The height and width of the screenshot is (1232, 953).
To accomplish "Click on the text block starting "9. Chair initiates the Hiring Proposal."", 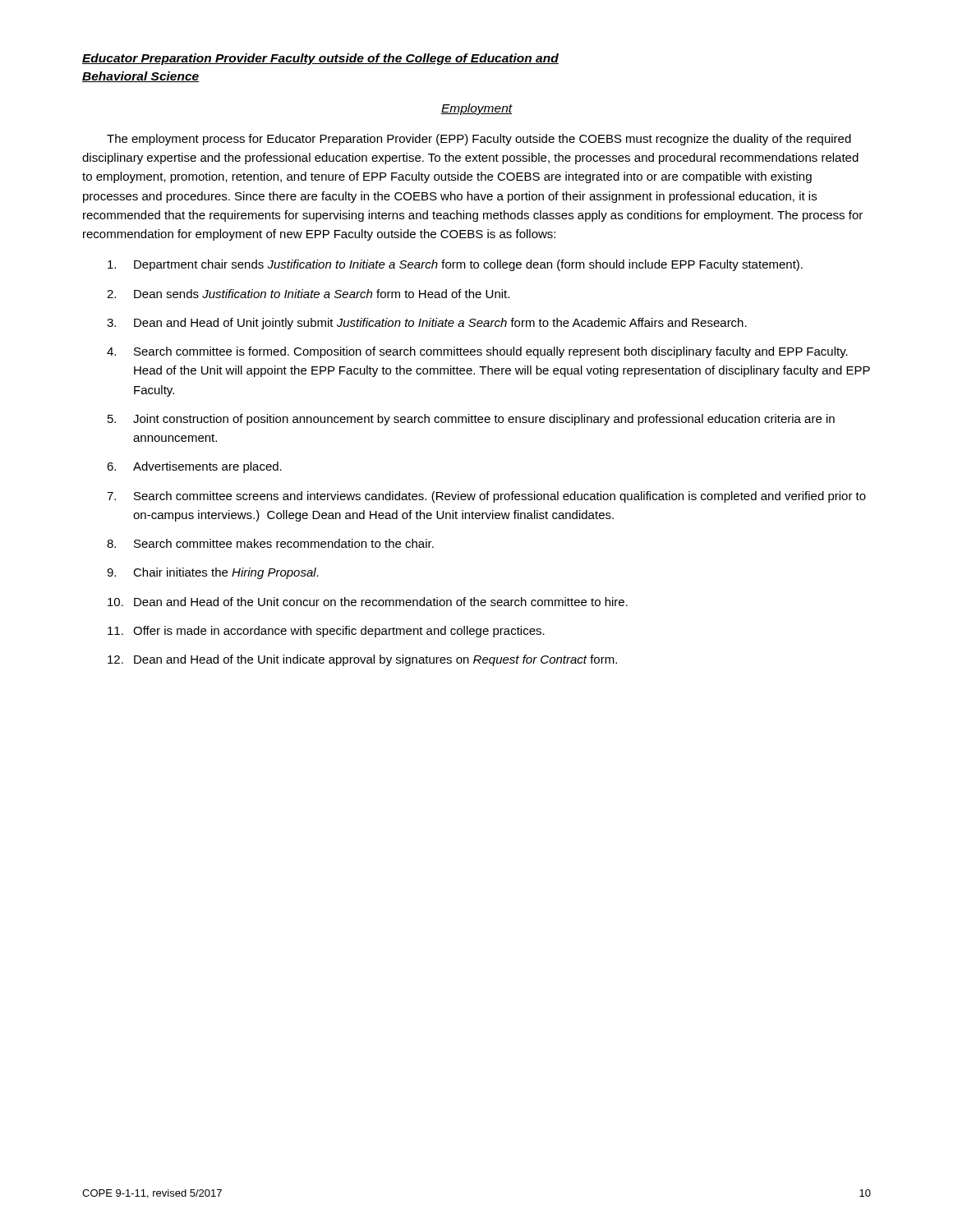I will tap(213, 573).
